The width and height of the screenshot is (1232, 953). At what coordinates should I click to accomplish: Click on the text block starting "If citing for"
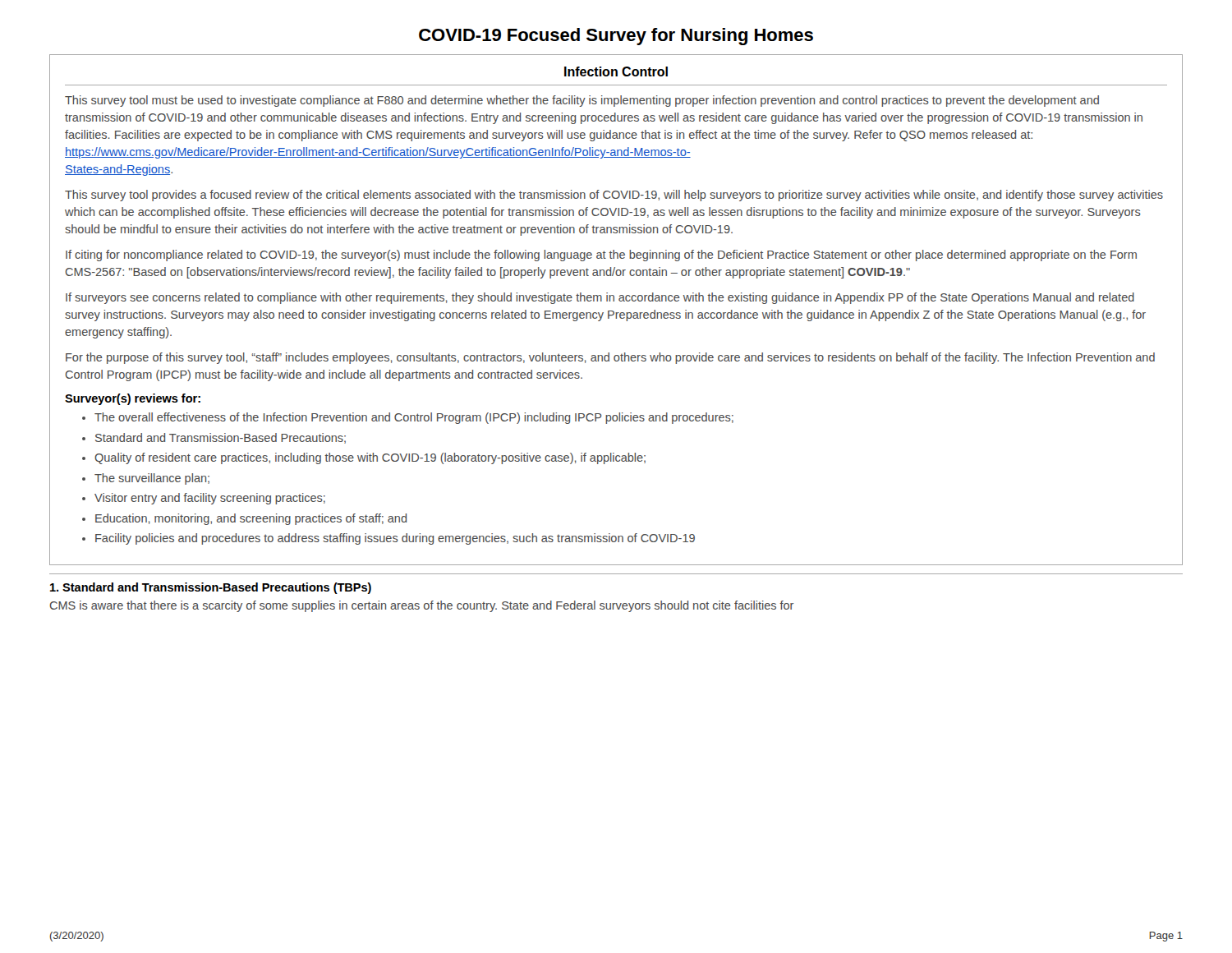601,263
